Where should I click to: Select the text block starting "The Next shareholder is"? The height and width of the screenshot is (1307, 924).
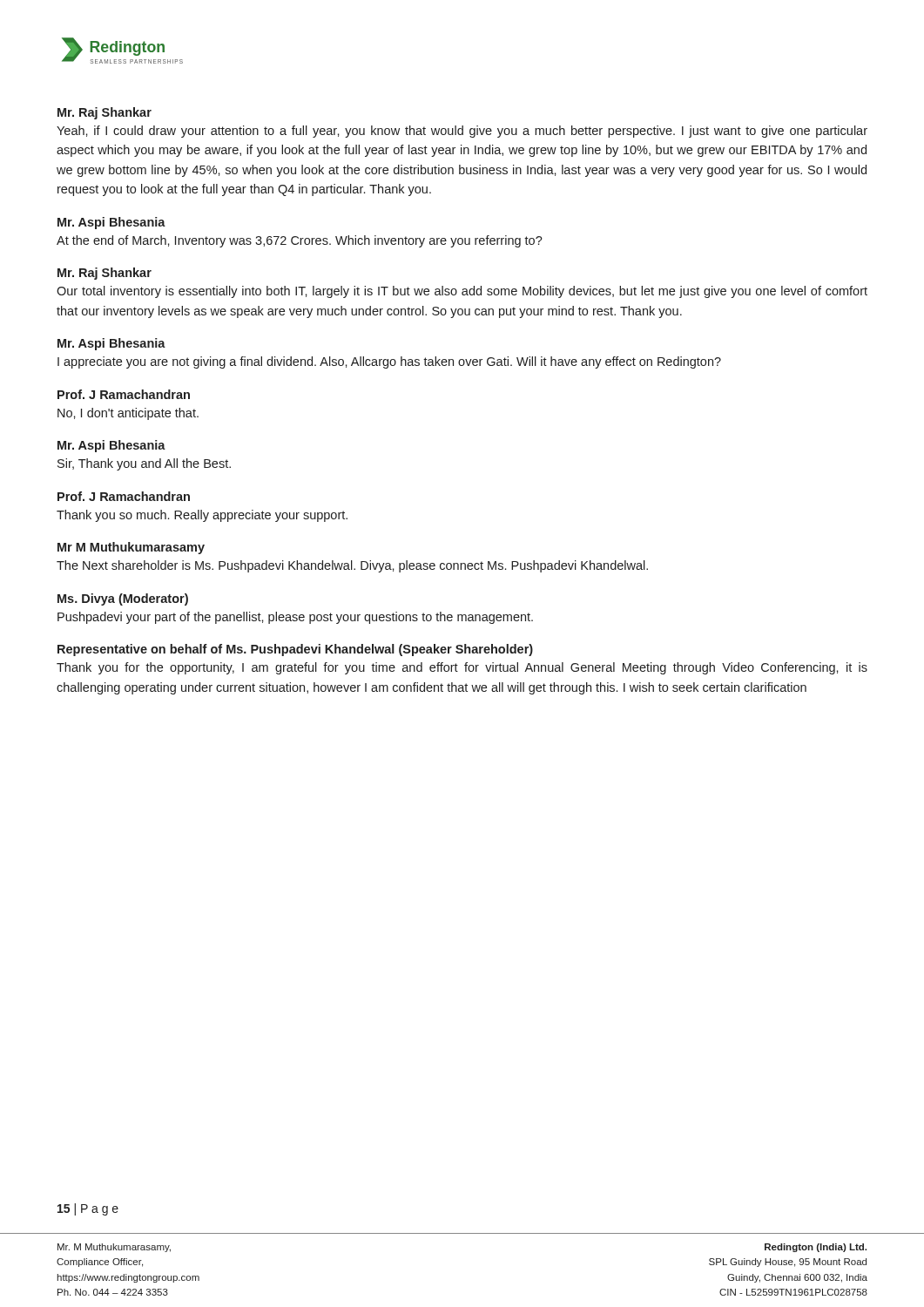[x=353, y=566]
